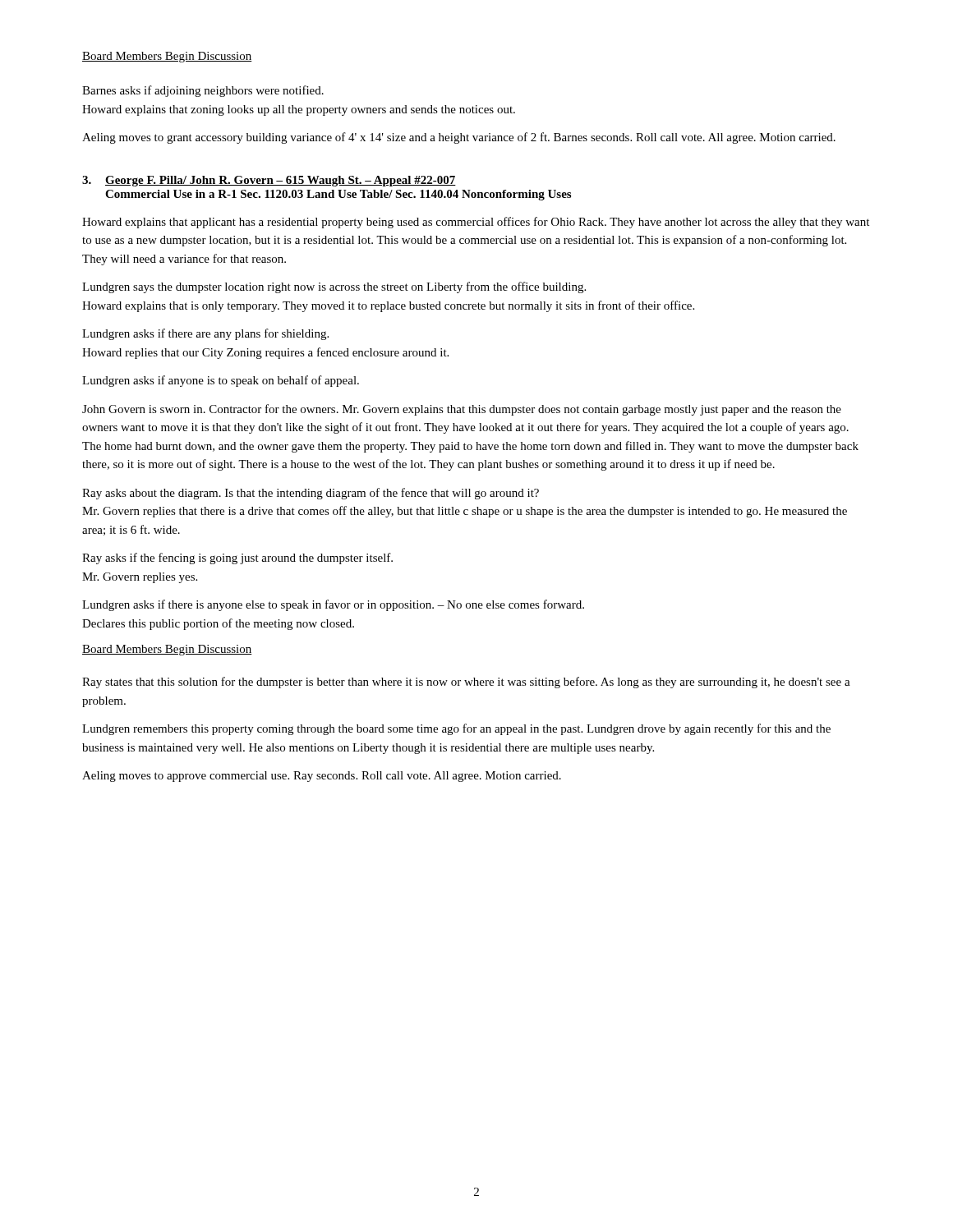Select the text block containing "Lundgren asks if there is anyone else"
Viewport: 953px width, 1232px height.
pyautogui.click(x=476, y=614)
